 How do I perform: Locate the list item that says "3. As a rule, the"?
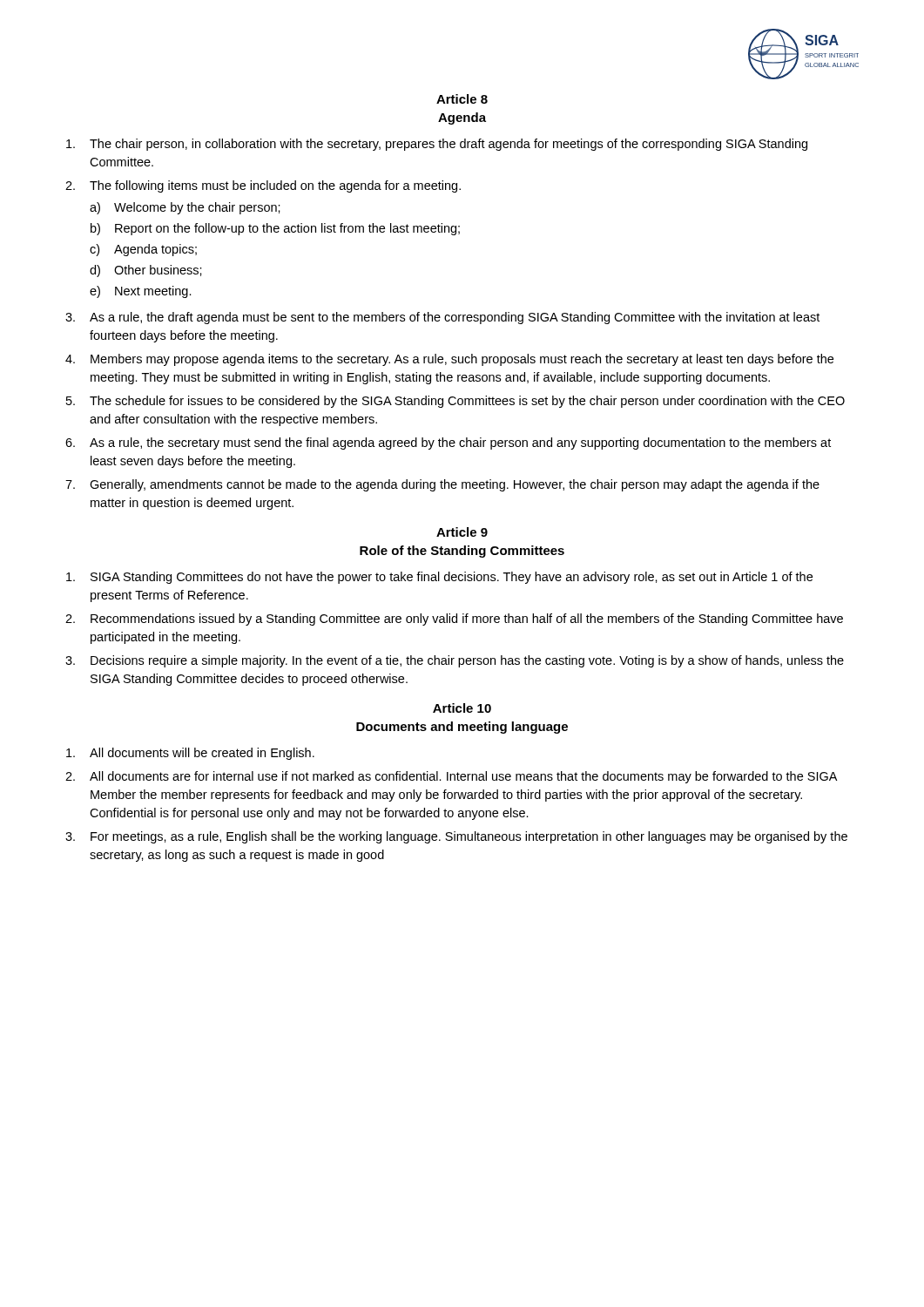tap(462, 327)
